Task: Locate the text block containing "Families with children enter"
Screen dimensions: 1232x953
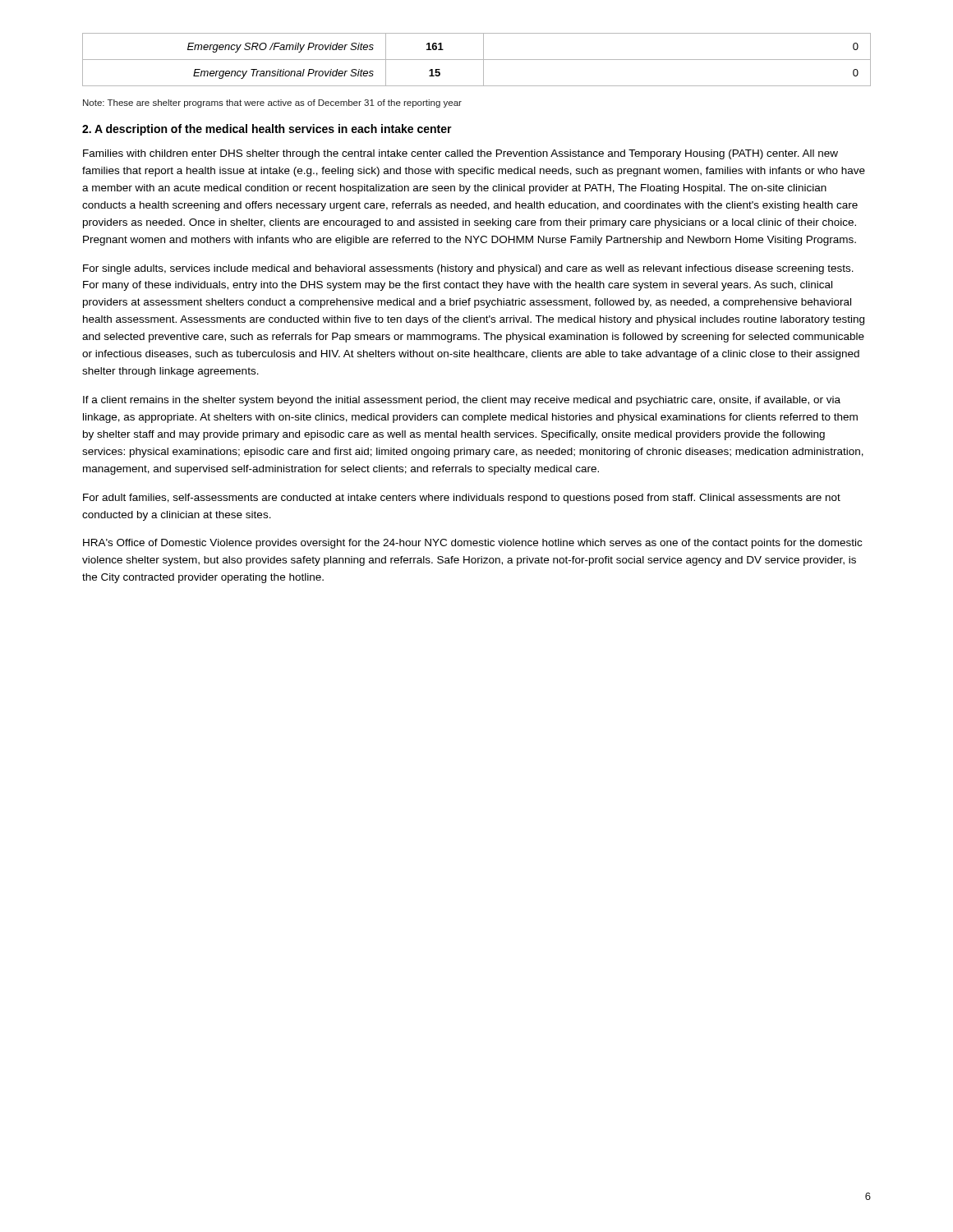Action: 474,196
